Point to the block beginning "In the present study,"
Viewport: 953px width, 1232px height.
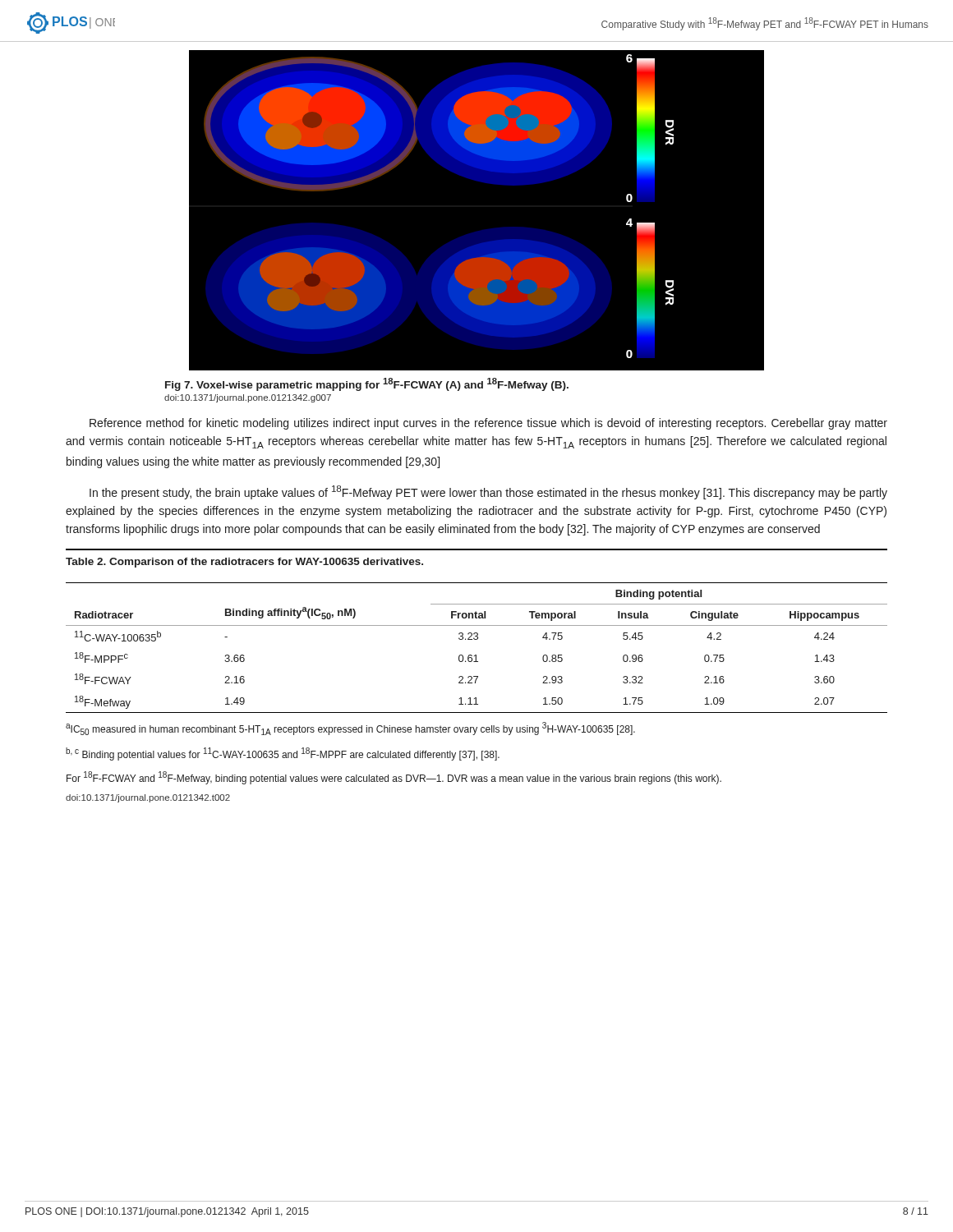tap(476, 510)
